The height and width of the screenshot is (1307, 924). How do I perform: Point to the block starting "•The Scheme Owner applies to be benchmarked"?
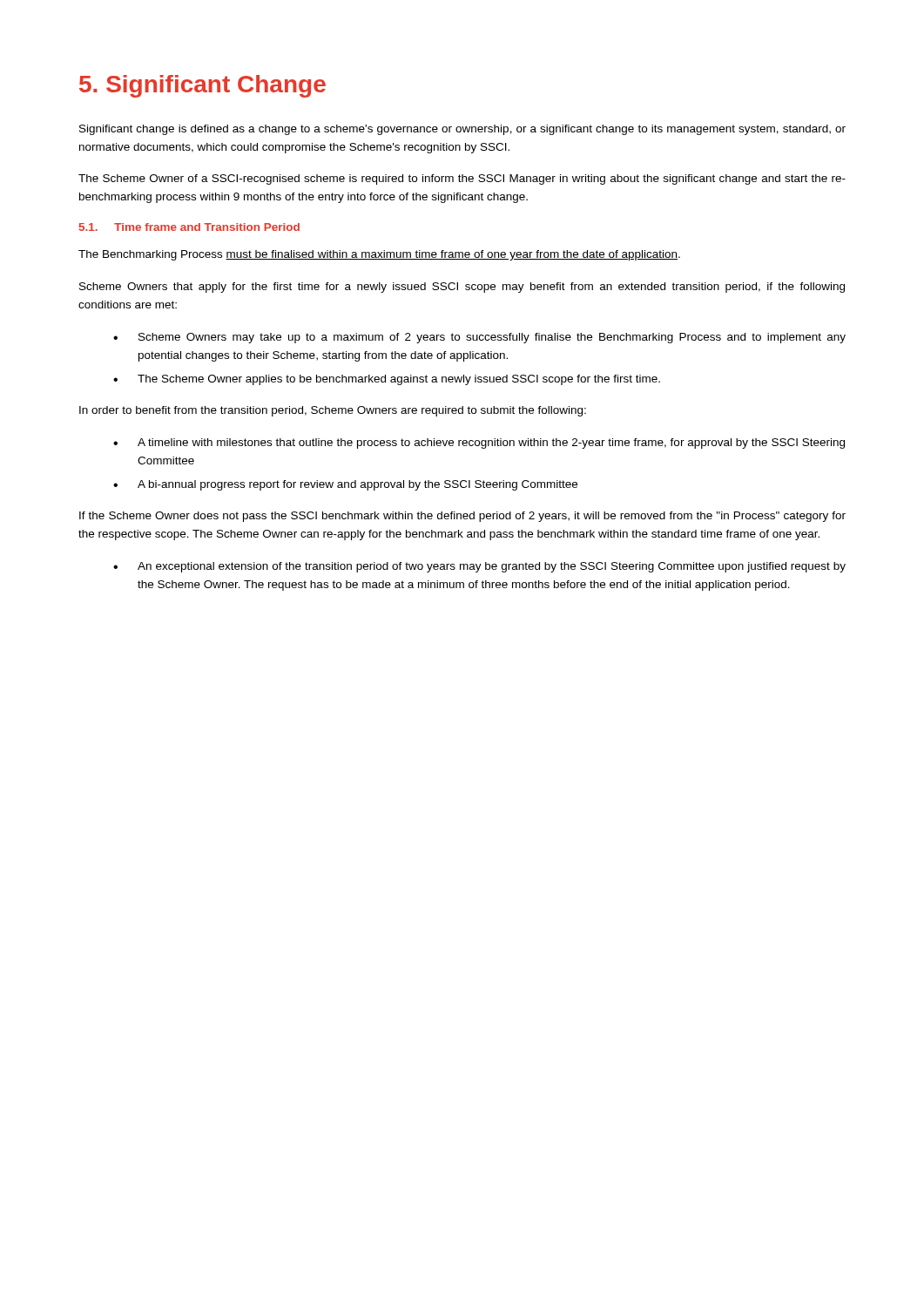coord(387,380)
